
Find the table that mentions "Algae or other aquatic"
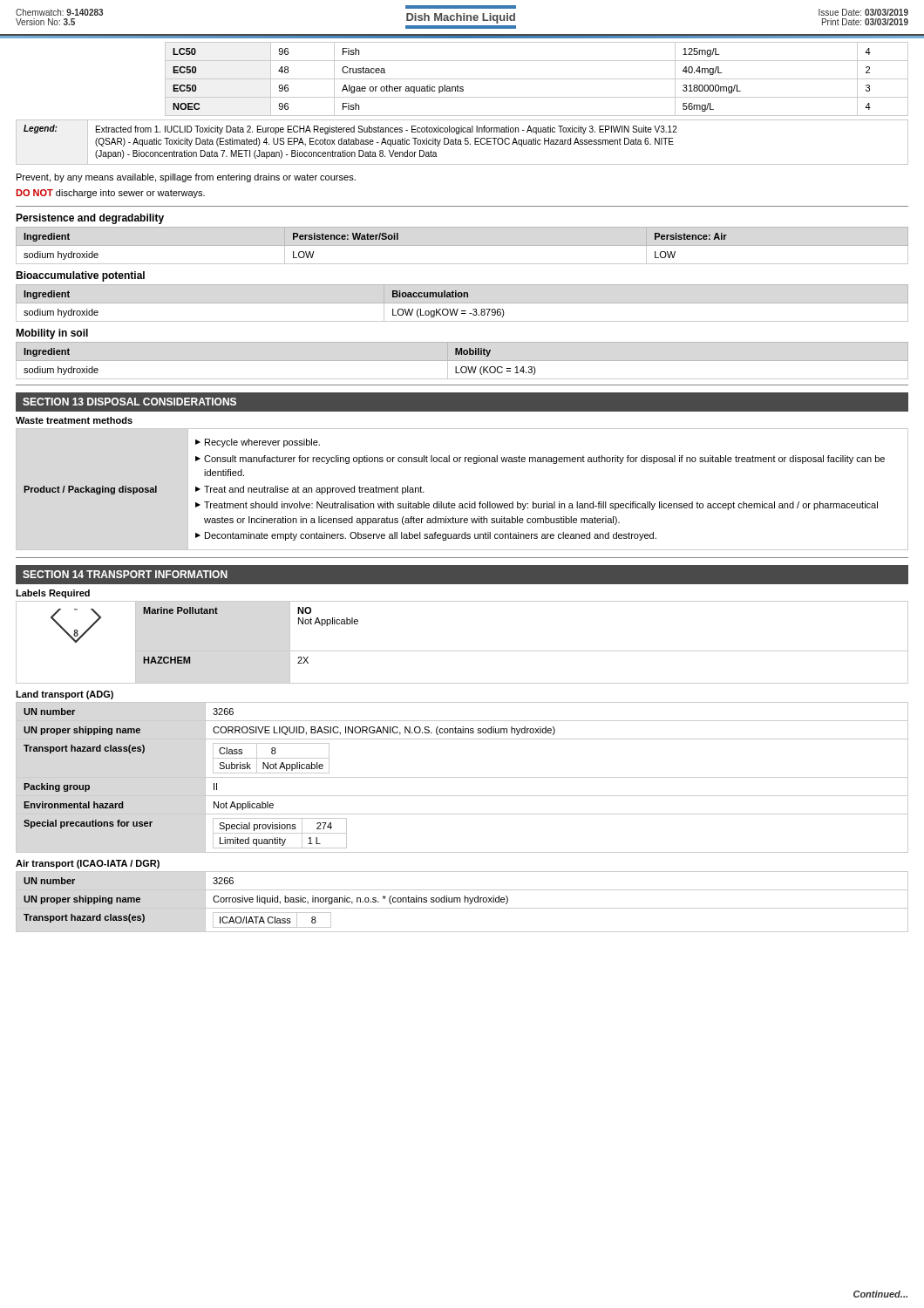click(x=462, y=79)
